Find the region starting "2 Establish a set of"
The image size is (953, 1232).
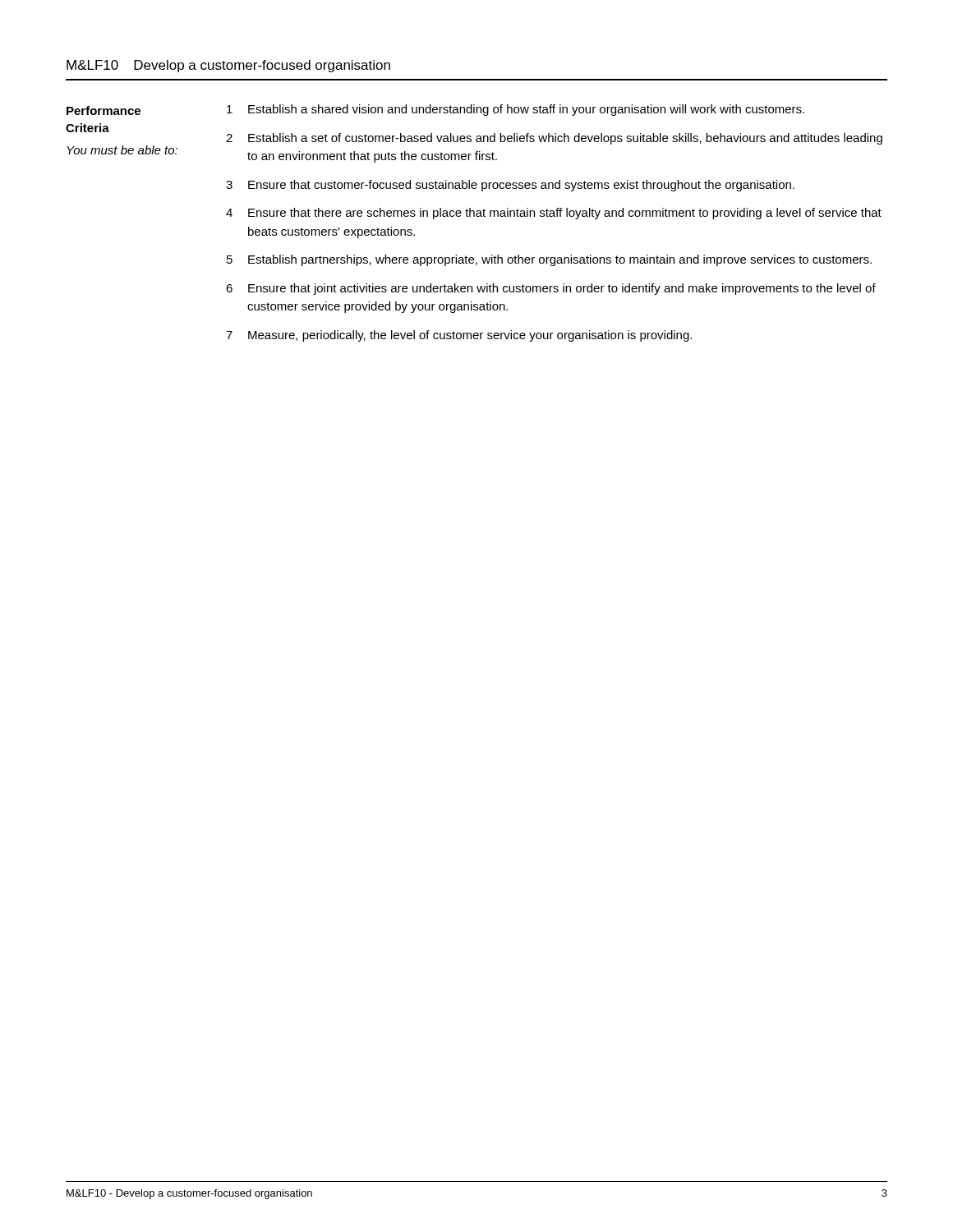click(557, 147)
